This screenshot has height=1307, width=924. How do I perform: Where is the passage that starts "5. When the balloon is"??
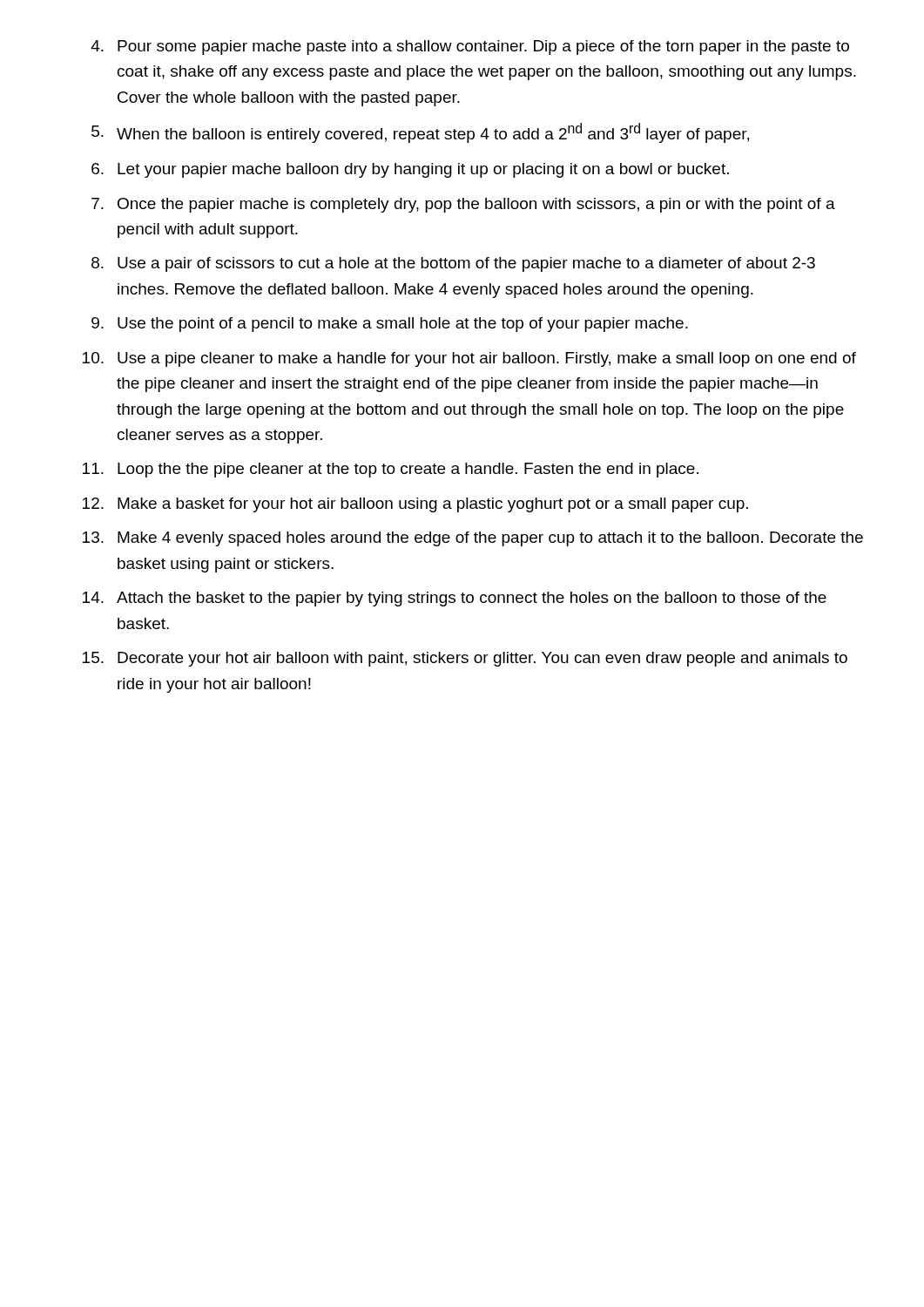tap(465, 133)
